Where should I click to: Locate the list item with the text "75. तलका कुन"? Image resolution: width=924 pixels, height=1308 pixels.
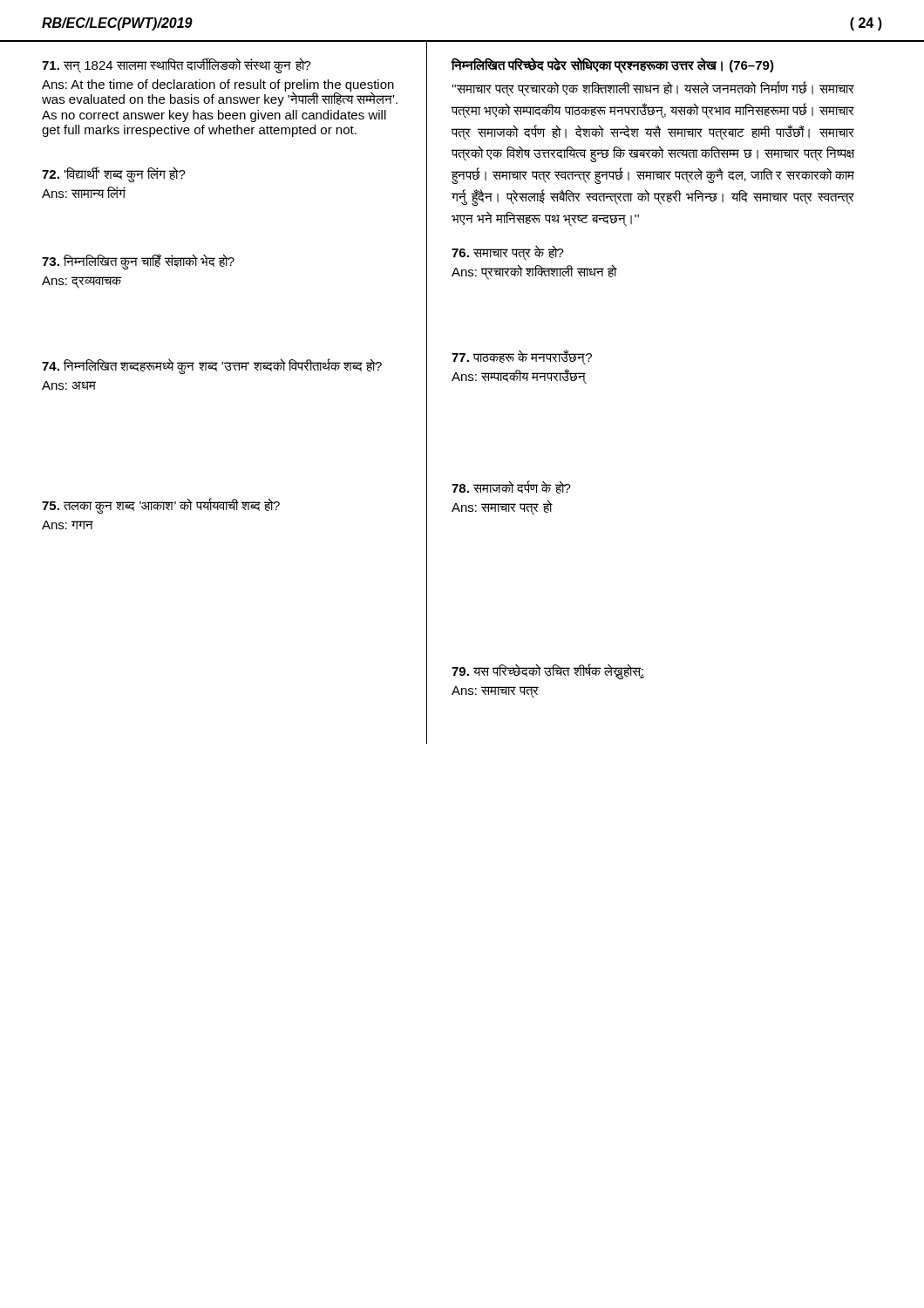pyautogui.click(x=222, y=515)
